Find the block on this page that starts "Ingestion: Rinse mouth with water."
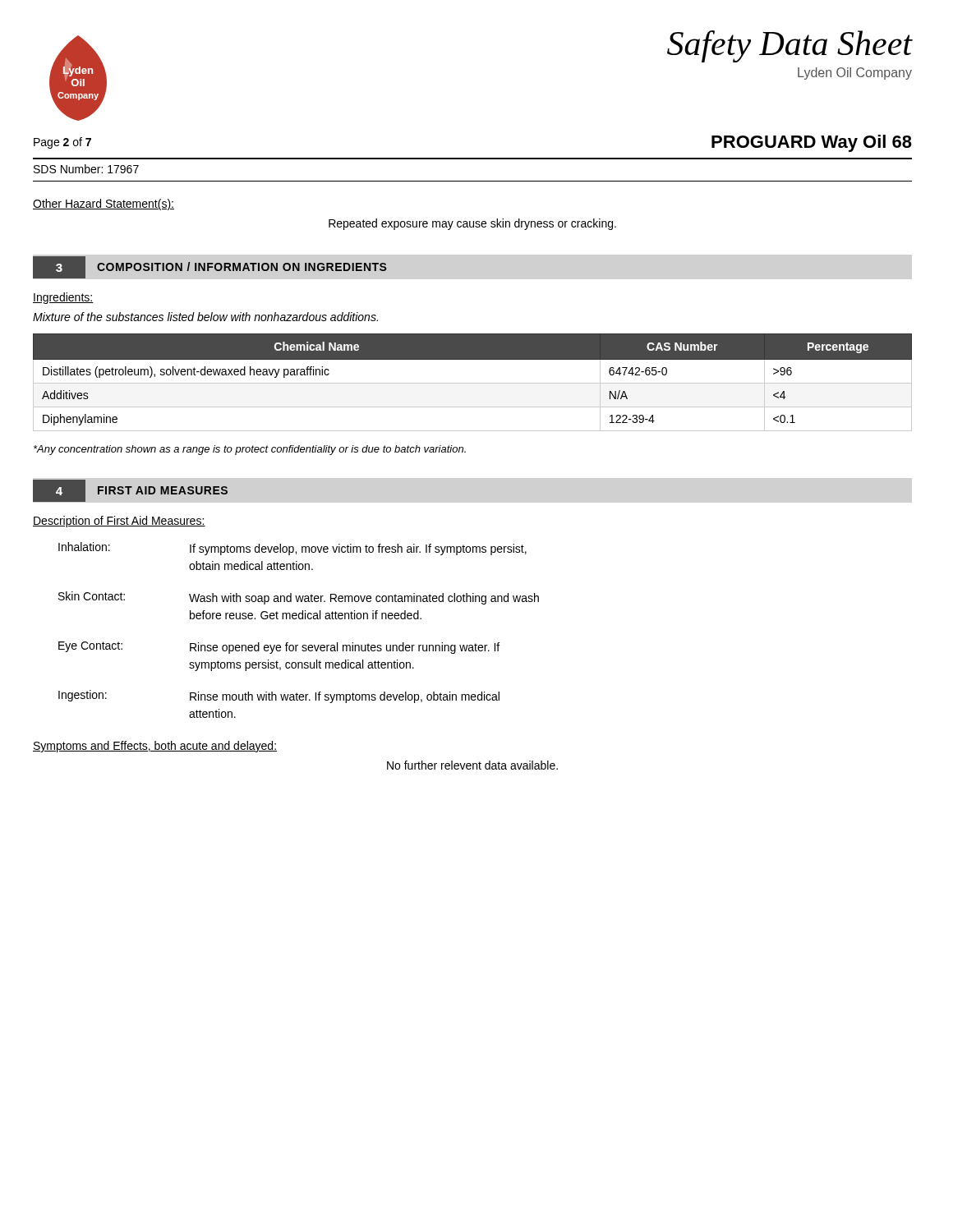The width and height of the screenshot is (953, 1232). click(472, 706)
